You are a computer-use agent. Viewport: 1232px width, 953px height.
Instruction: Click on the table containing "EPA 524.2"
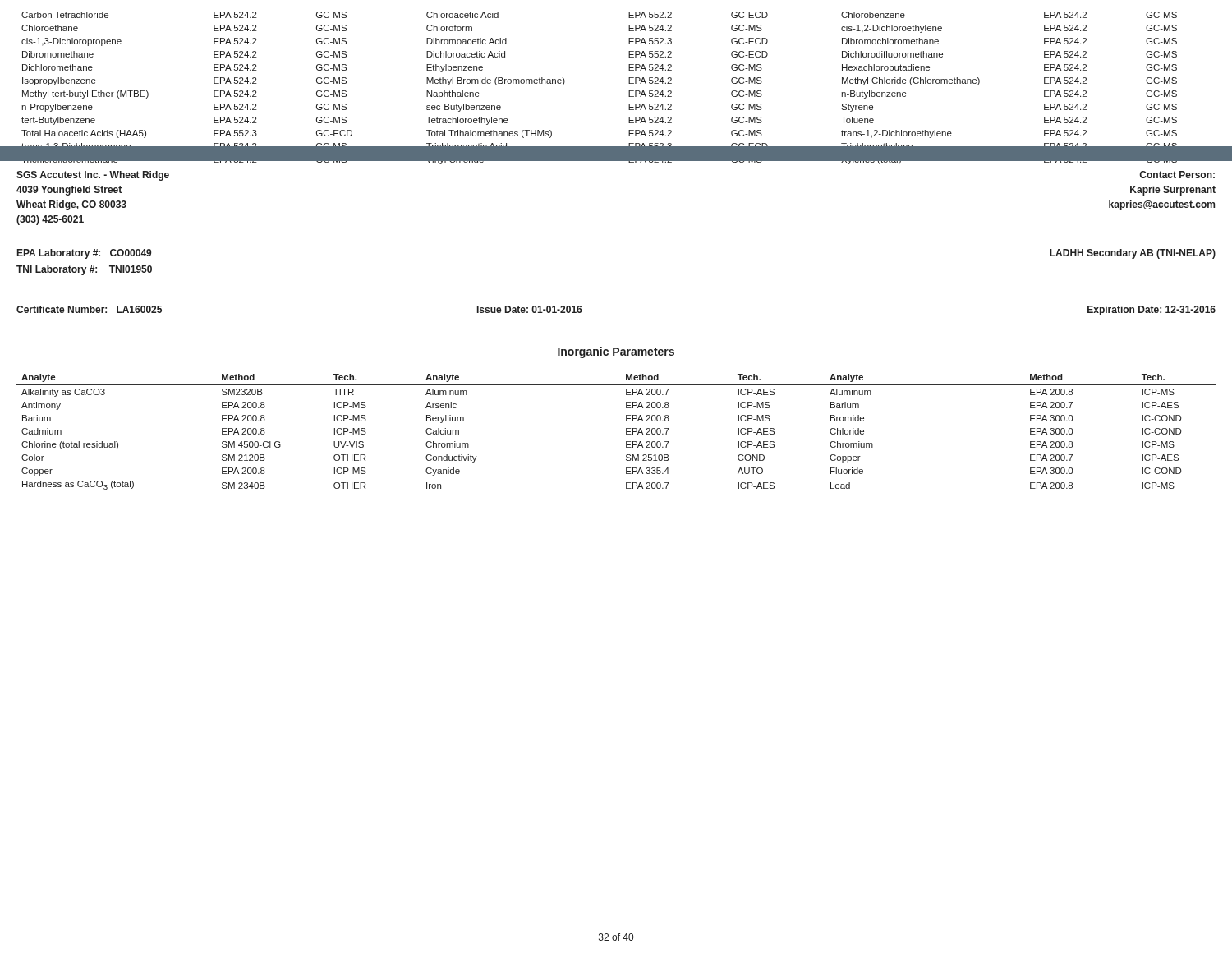click(x=616, y=87)
